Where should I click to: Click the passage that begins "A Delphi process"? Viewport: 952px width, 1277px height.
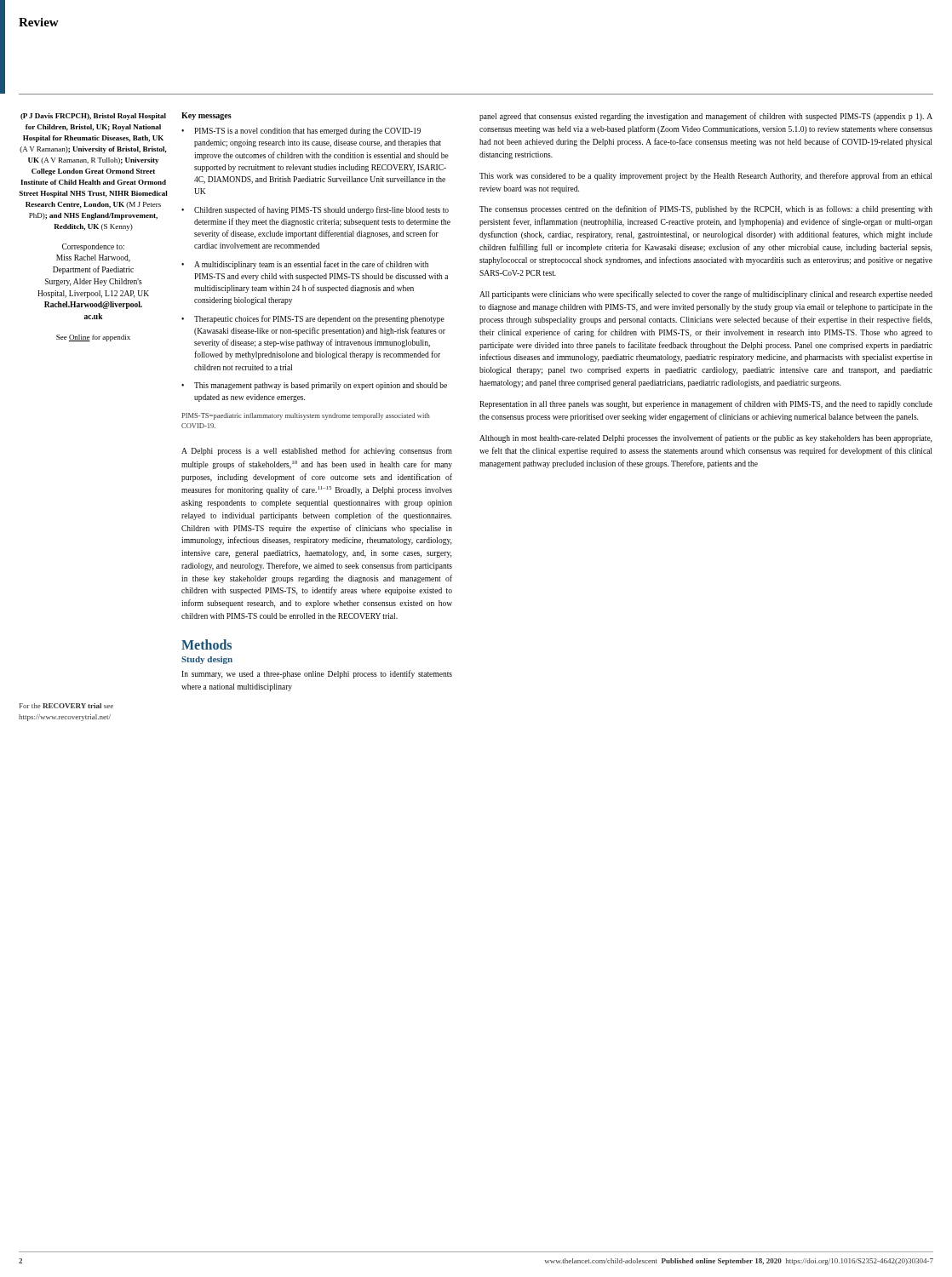[317, 534]
